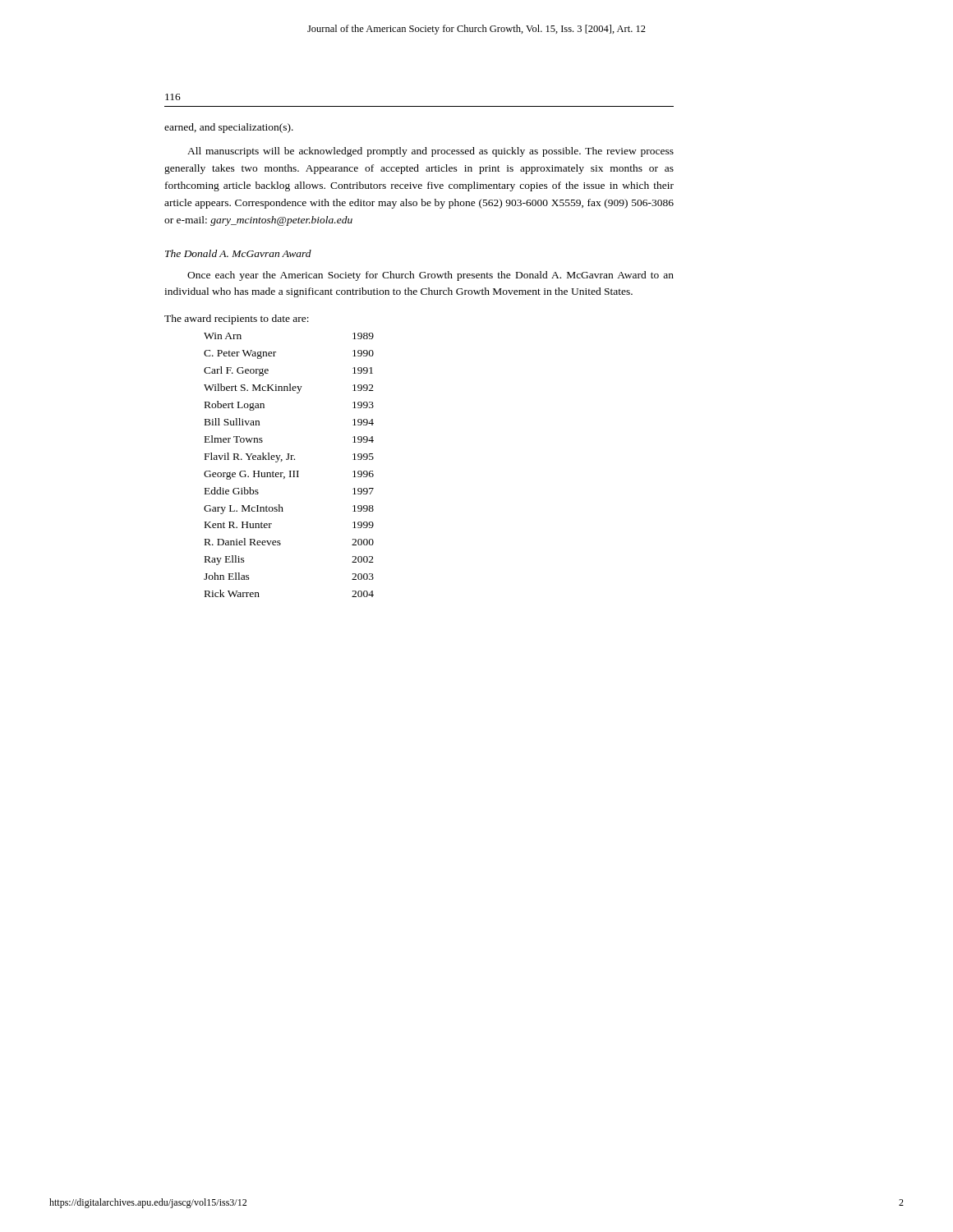Locate the text "Gary L. McIntosh1998"
Viewport: 953px width, 1232px height.
coord(249,509)
